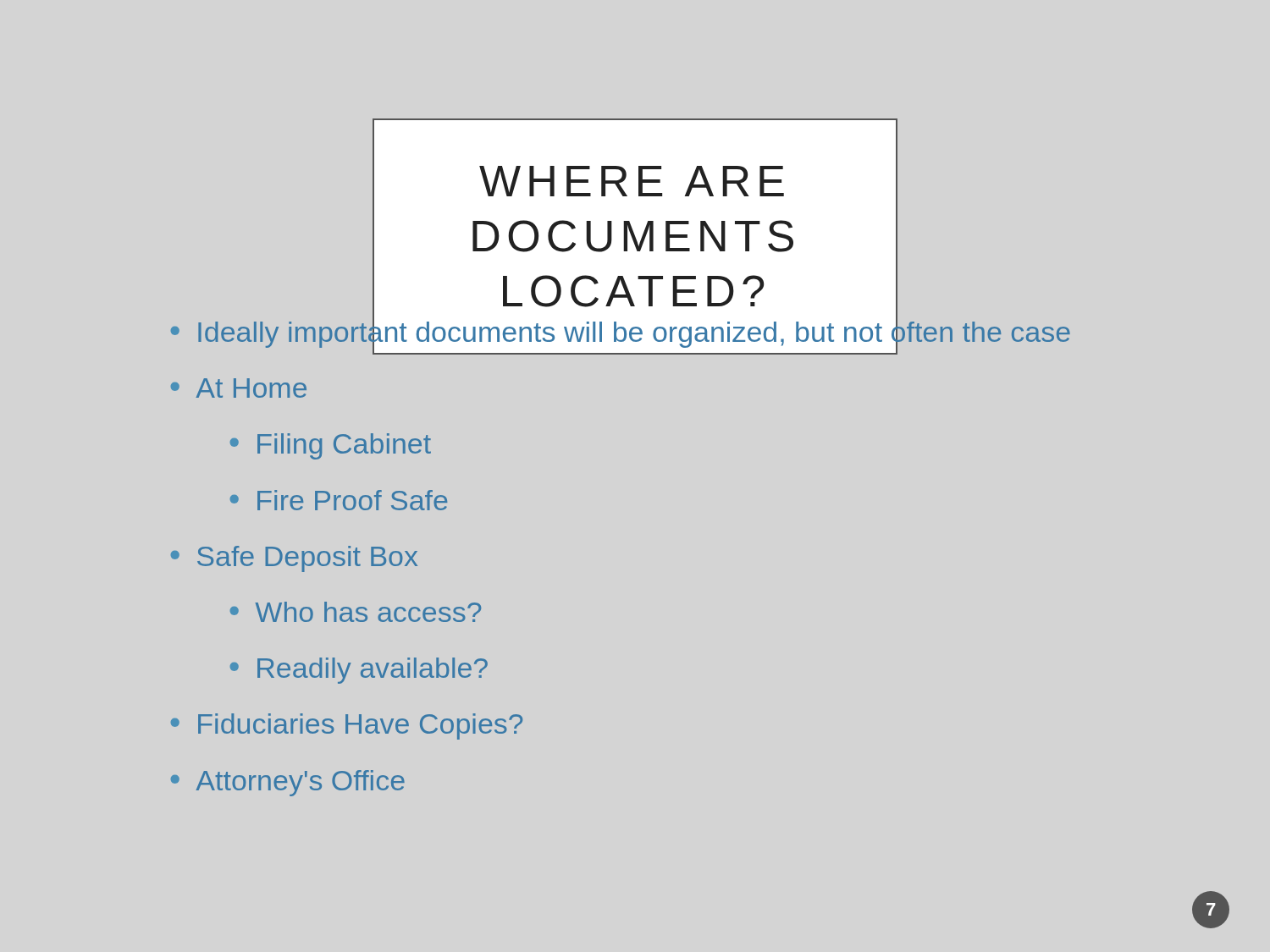Select the text starting "• Fire Proof Safe"
Screen dimensions: 952x1270
(339, 500)
